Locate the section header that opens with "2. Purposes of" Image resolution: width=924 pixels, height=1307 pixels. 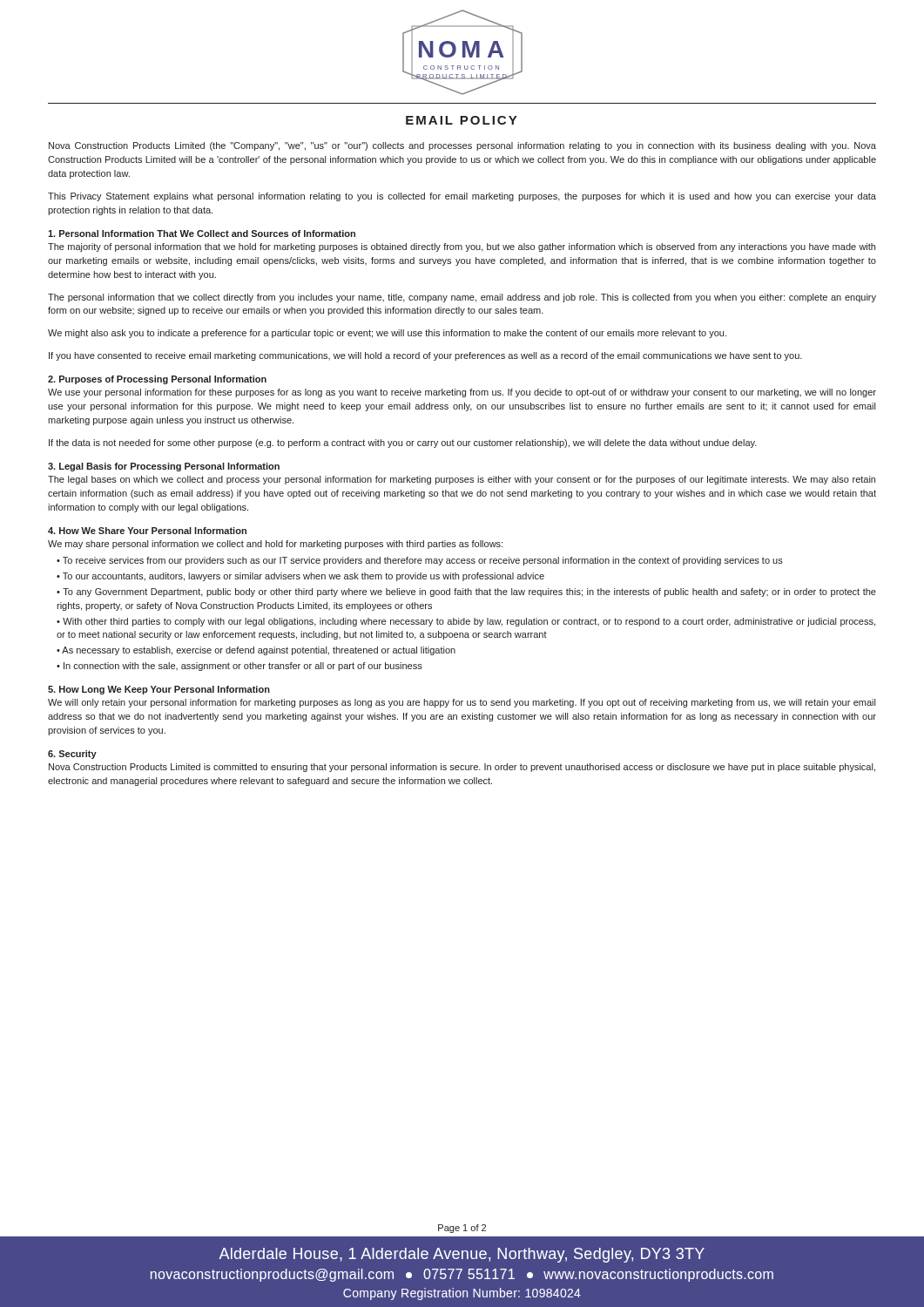tap(157, 379)
